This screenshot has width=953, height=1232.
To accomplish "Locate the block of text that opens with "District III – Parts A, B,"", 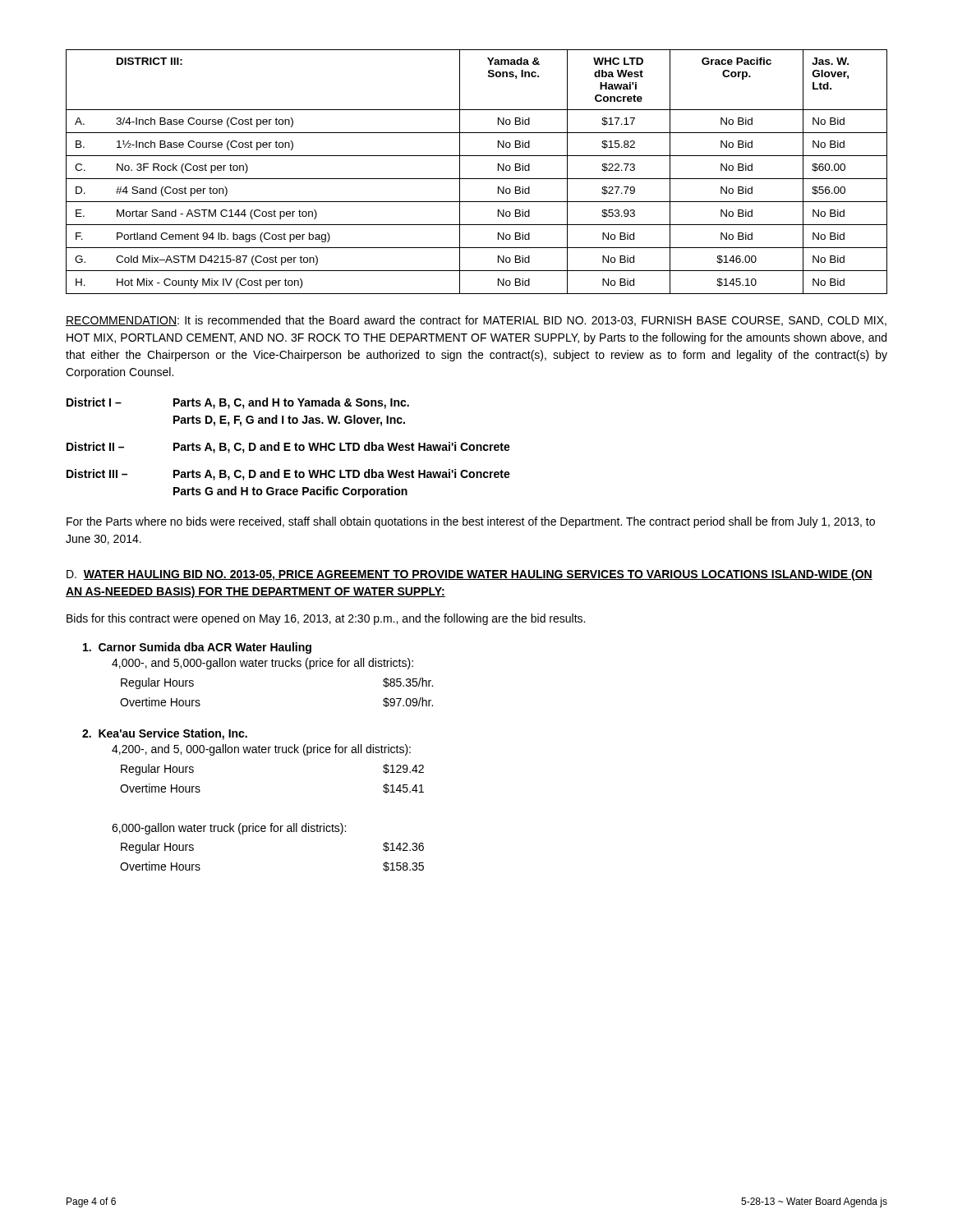I will (x=476, y=483).
